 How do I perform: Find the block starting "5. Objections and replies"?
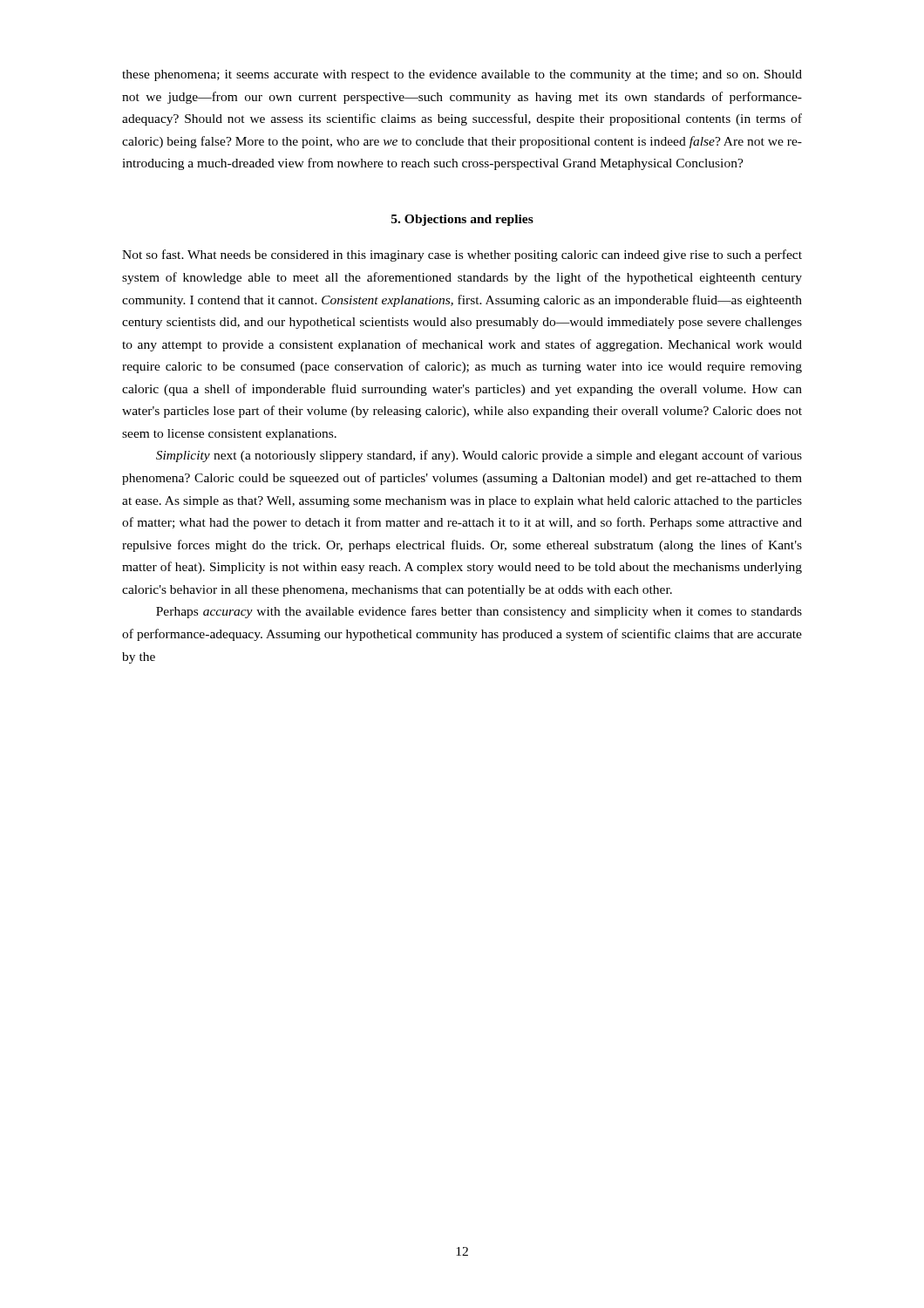[x=462, y=218]
